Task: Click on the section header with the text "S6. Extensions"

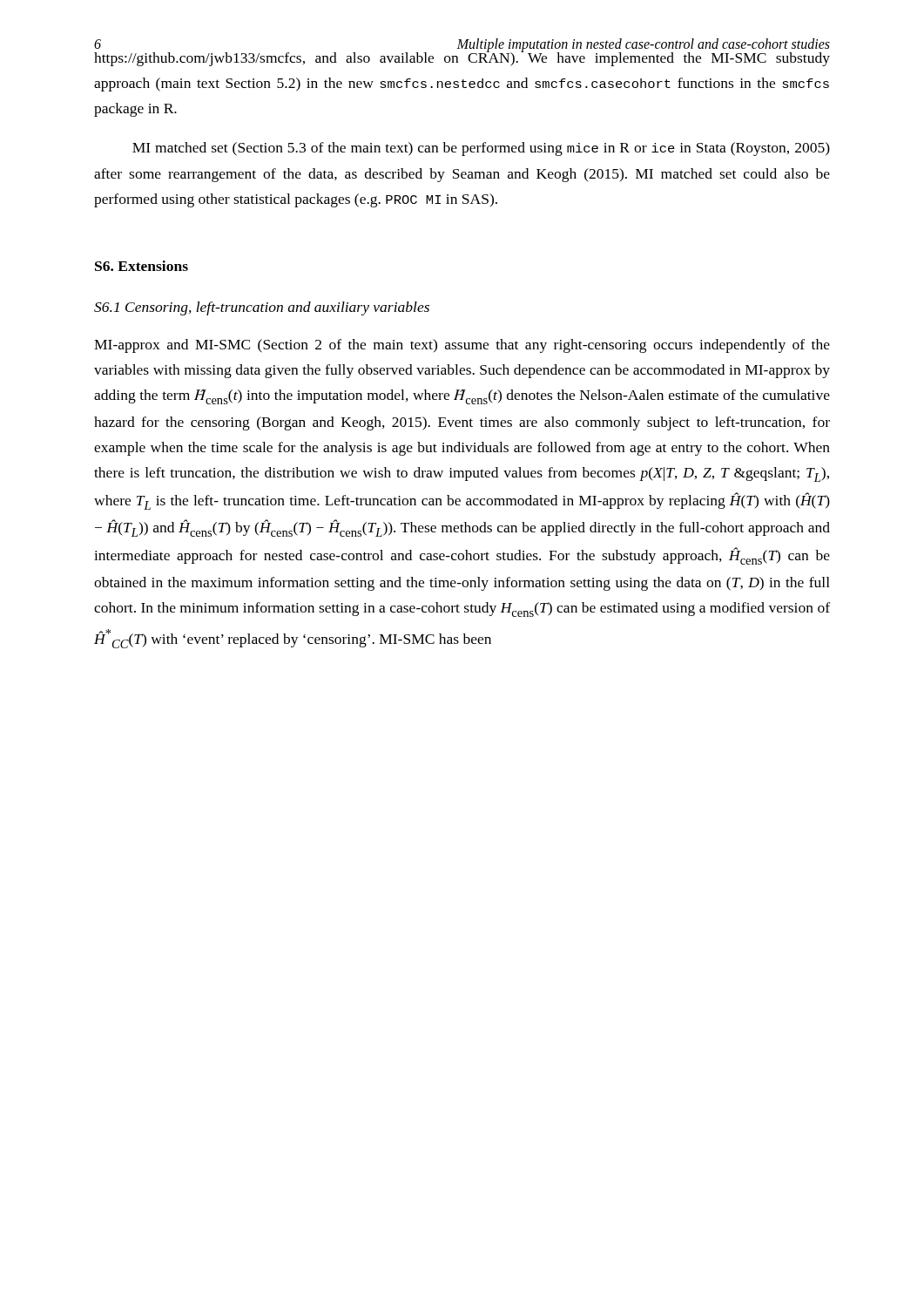Action: coord(141,266)
